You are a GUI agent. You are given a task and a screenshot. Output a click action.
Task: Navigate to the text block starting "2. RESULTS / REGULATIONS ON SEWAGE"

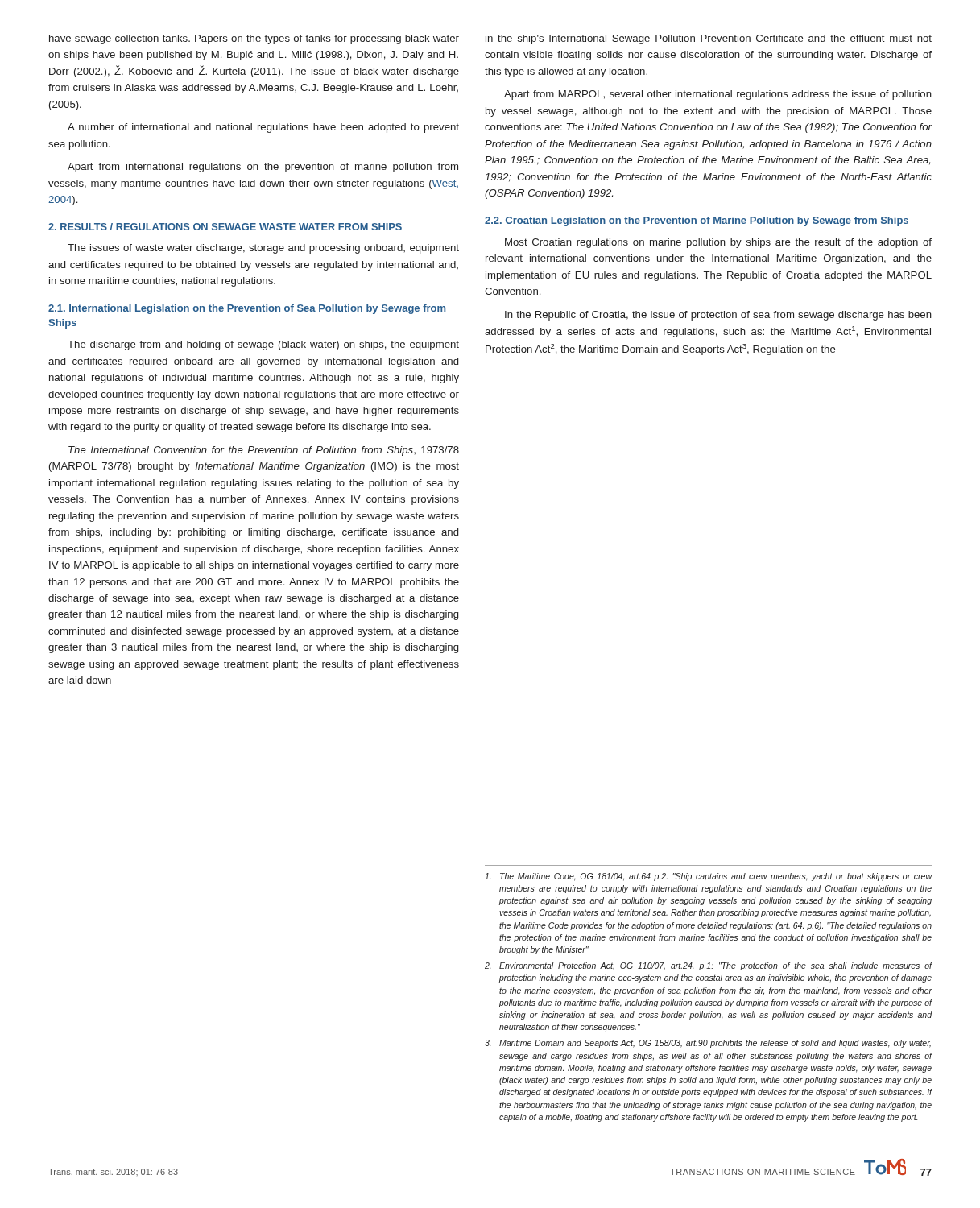click(254, 227)
